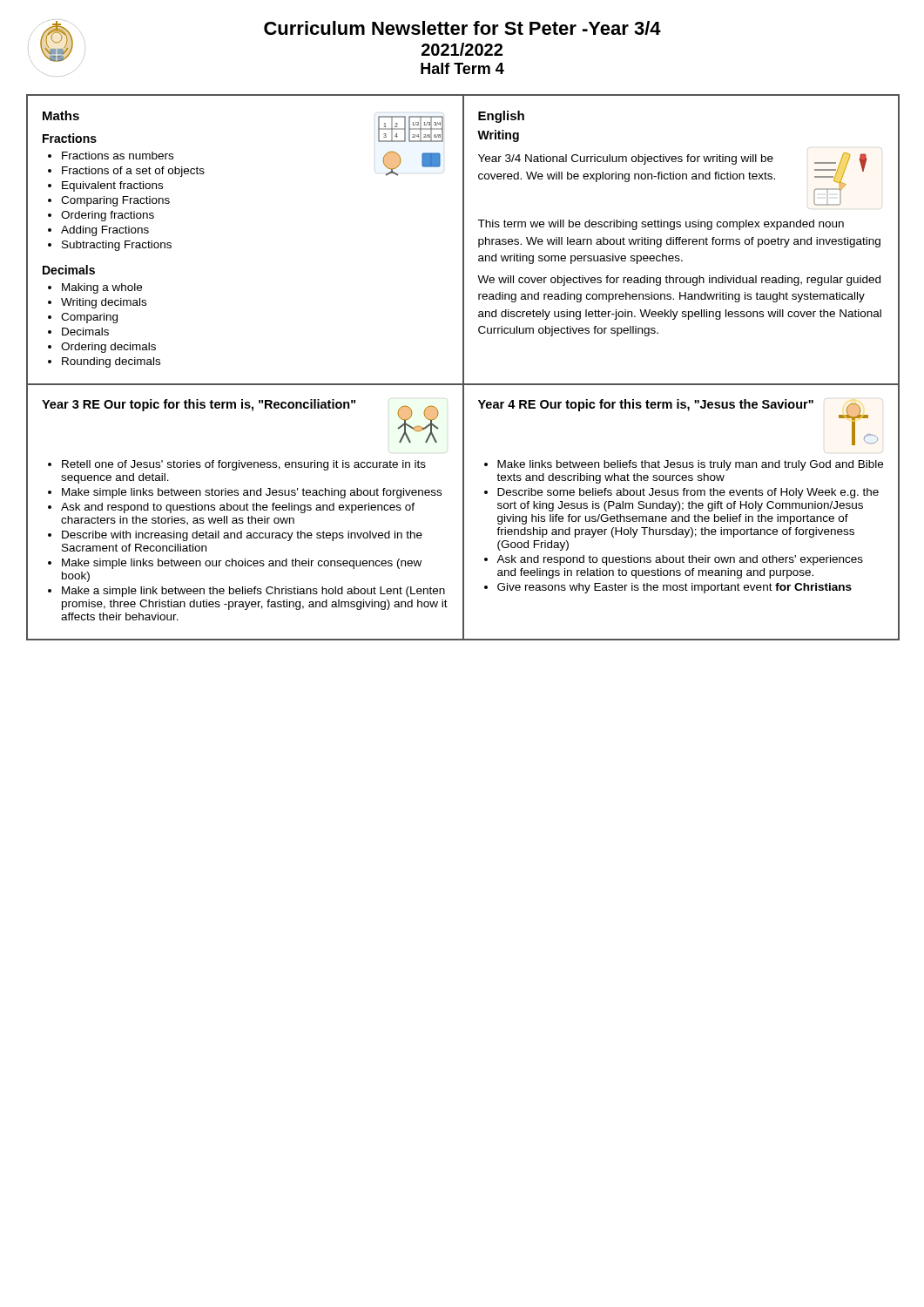Click on the list item that says "Ordering decimals"
Viewport: 924px width, 1307px height.
(109, 346)
